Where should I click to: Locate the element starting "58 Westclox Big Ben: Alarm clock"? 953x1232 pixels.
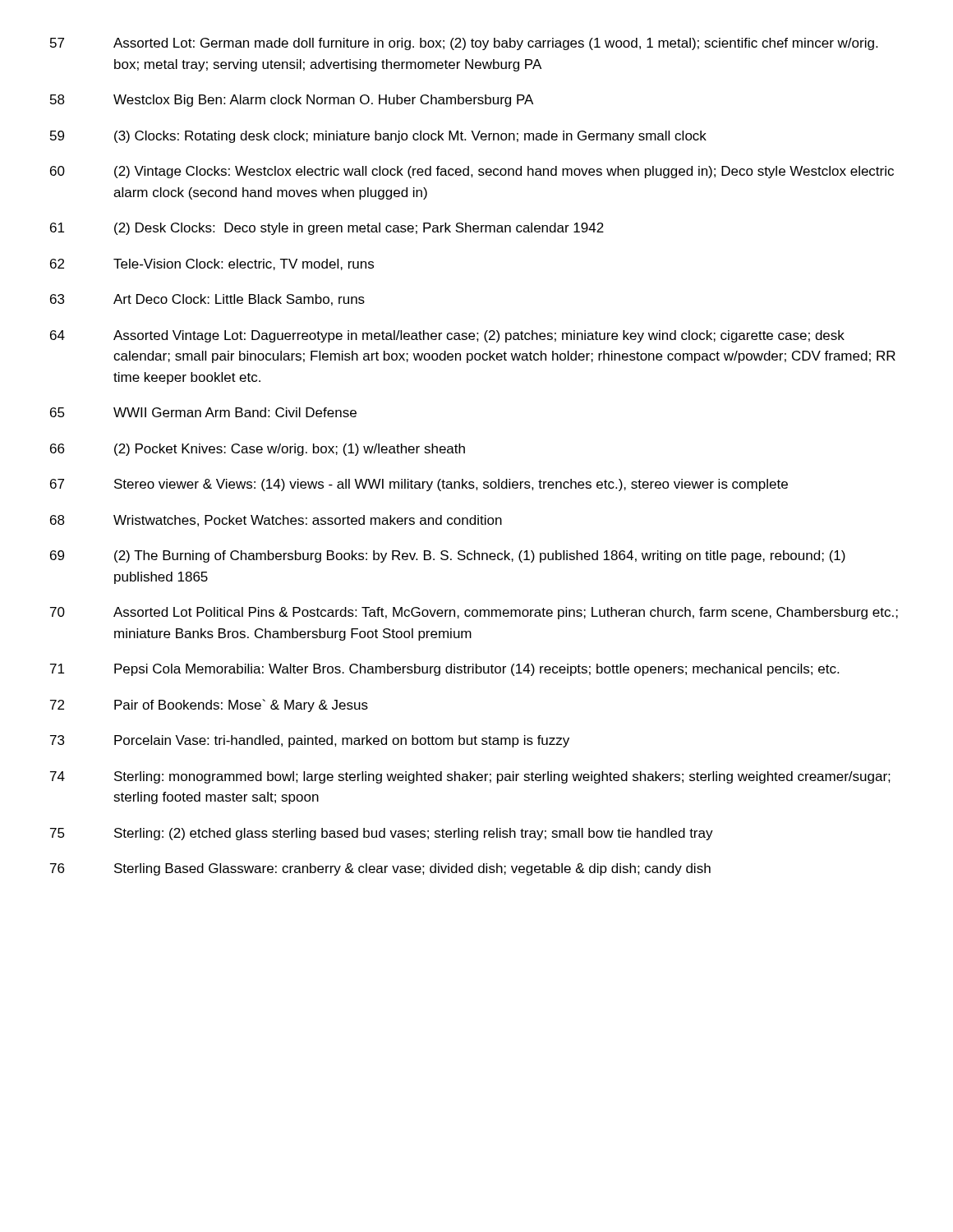pyautogui.click(x=476, y=100)
